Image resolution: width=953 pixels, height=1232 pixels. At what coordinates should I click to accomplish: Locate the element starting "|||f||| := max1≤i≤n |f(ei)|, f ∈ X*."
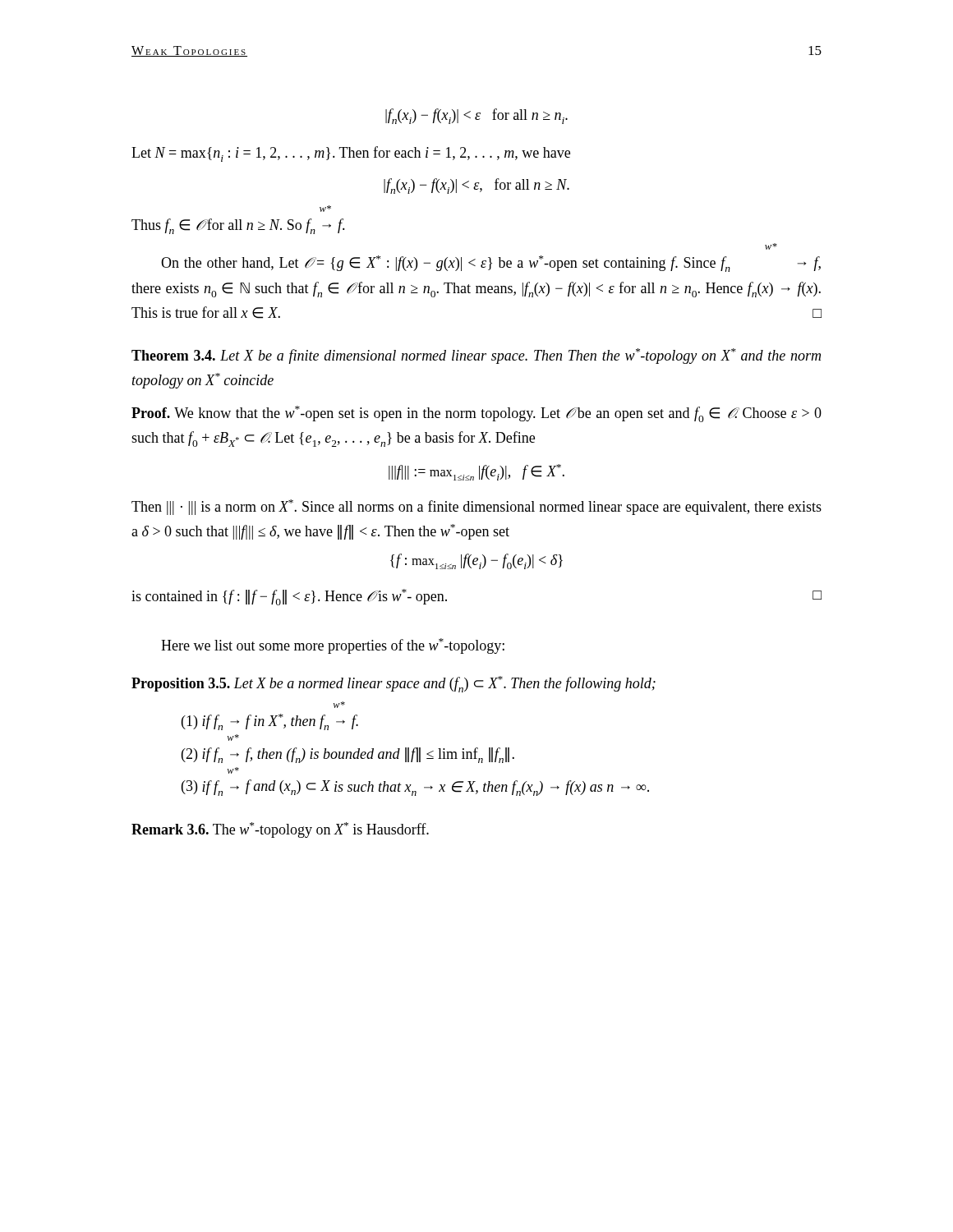point(476,471)
